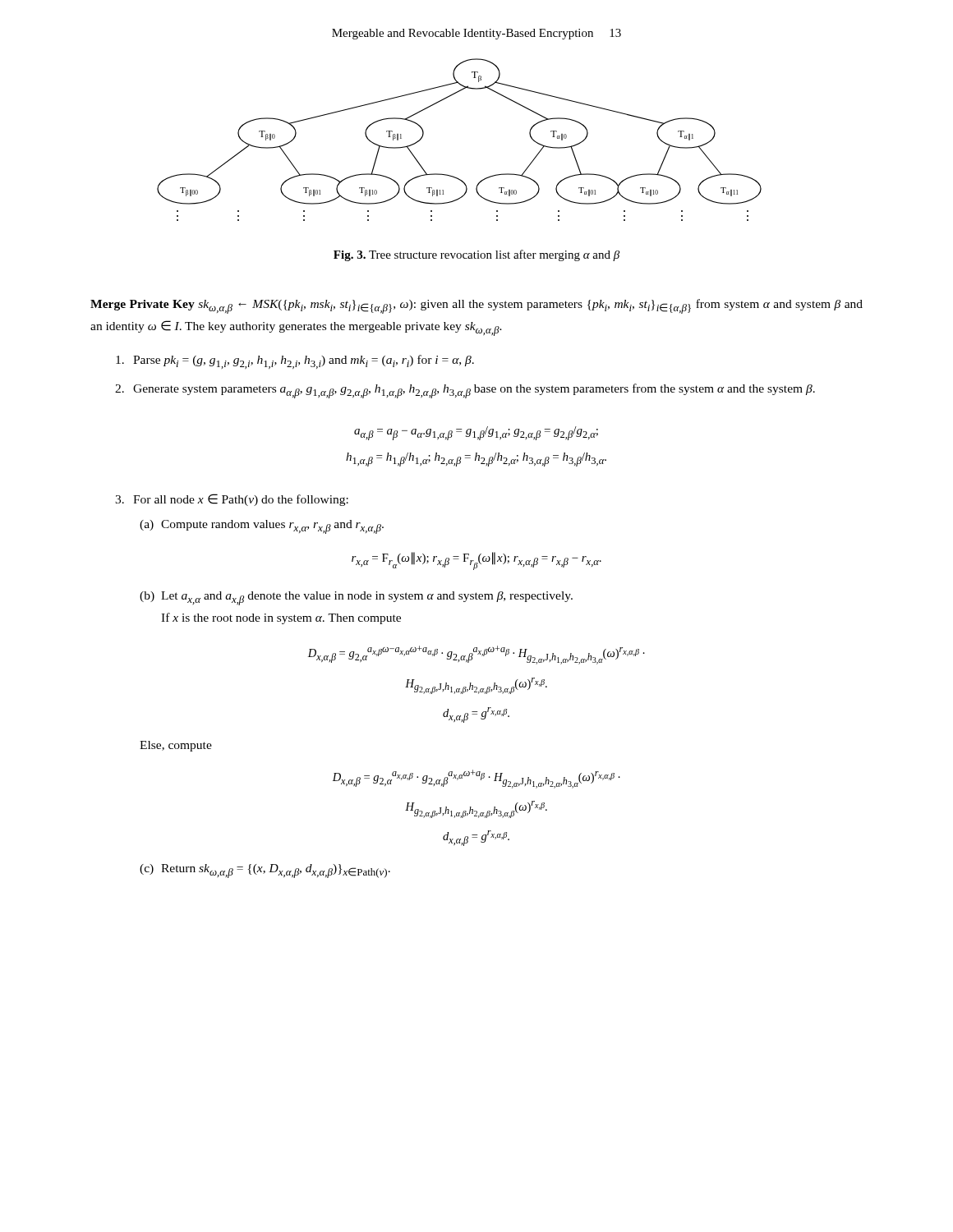Viewport: 953px width, 1232px height.
Task: Point to the block beginning "2.Generate system parameters aα,β, g1,α,β, g2,α,β, h1,α,β, h2,α,β,"
Action: (487, 390)
